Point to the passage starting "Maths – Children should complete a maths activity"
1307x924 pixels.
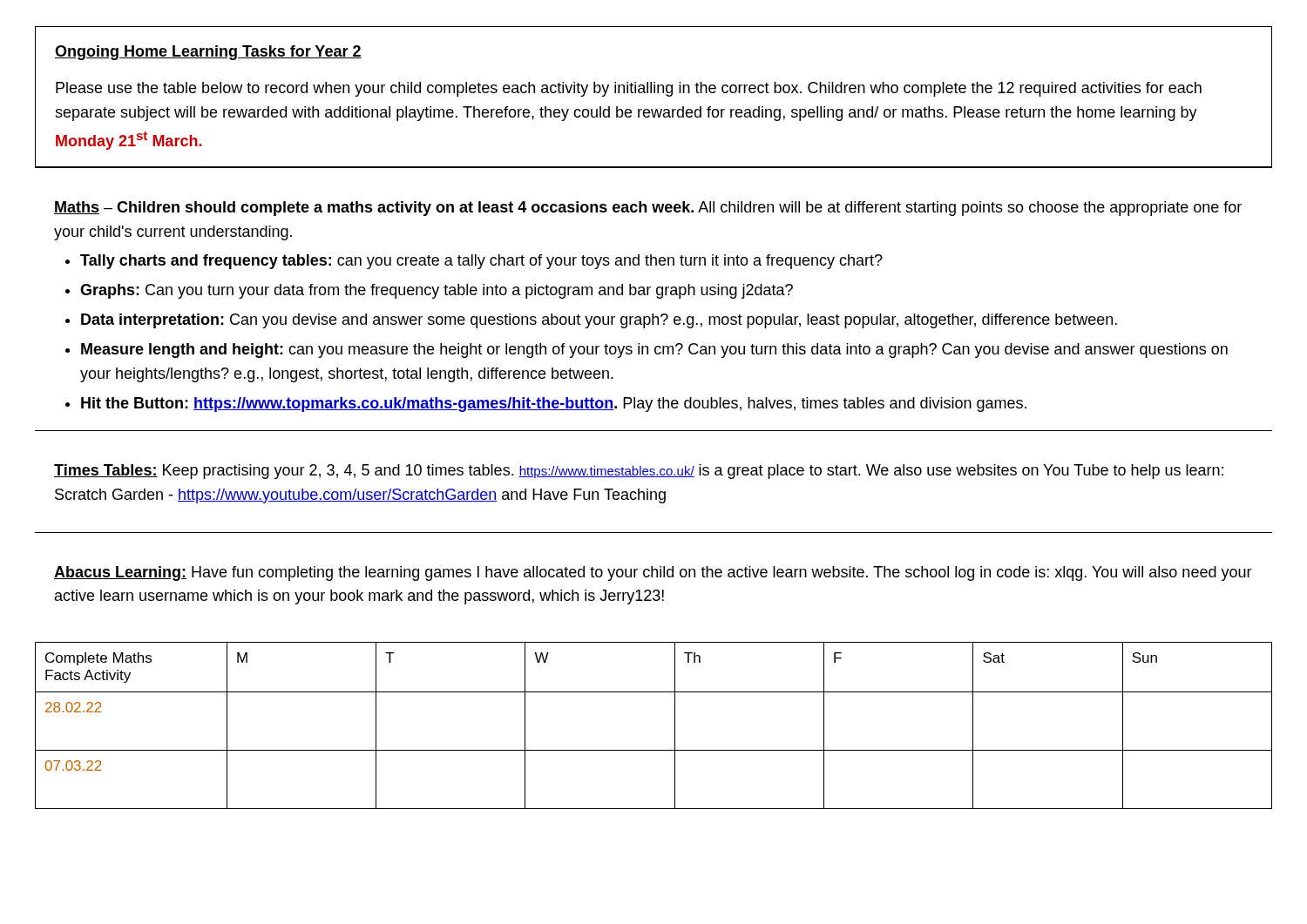click(x=654, y=220)
